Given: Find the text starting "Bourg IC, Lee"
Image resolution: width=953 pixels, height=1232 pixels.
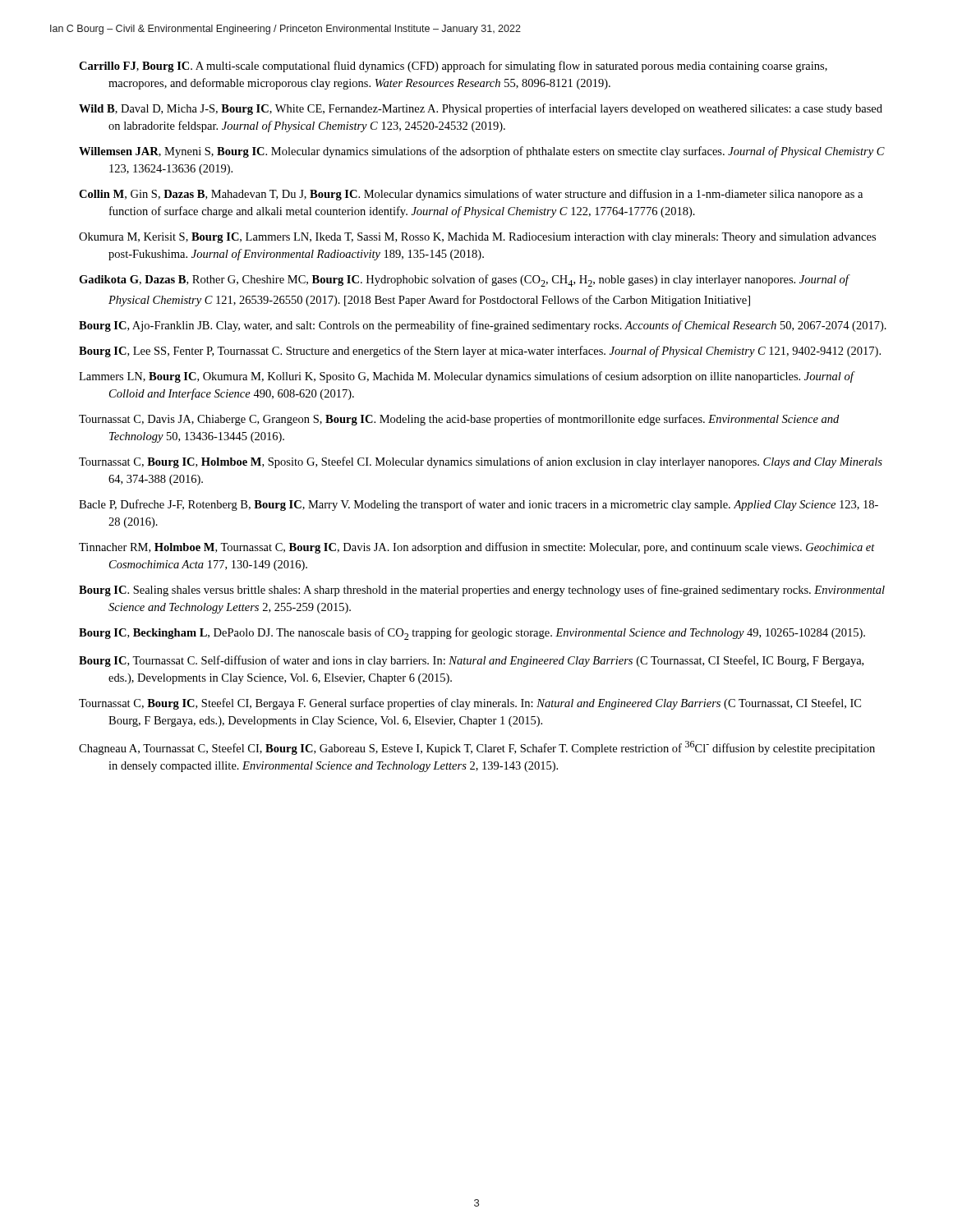Looking at the screenshot, I should pos(480,350).
